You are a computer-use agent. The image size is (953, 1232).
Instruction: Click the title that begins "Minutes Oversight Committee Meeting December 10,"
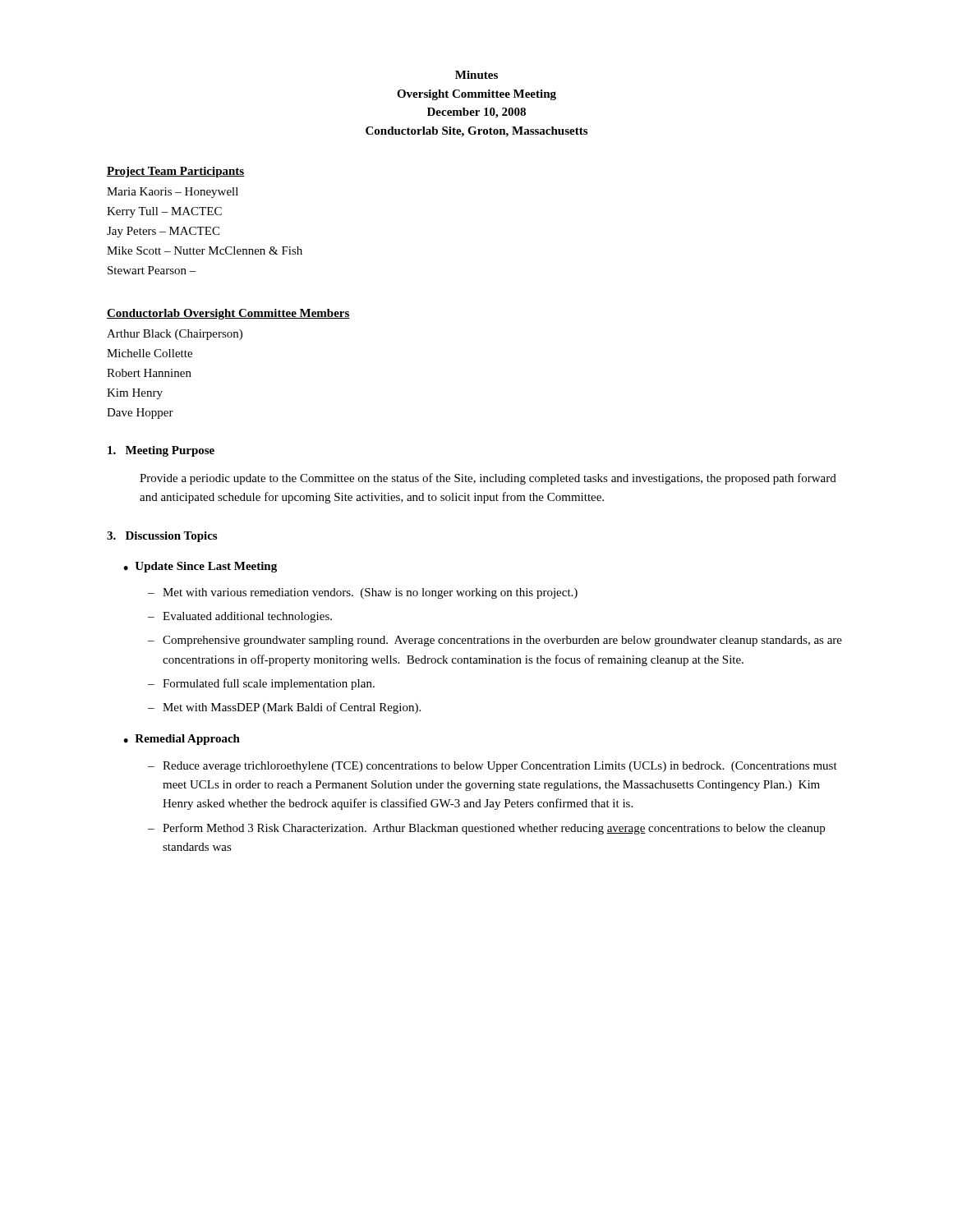(x=476, y=103)
